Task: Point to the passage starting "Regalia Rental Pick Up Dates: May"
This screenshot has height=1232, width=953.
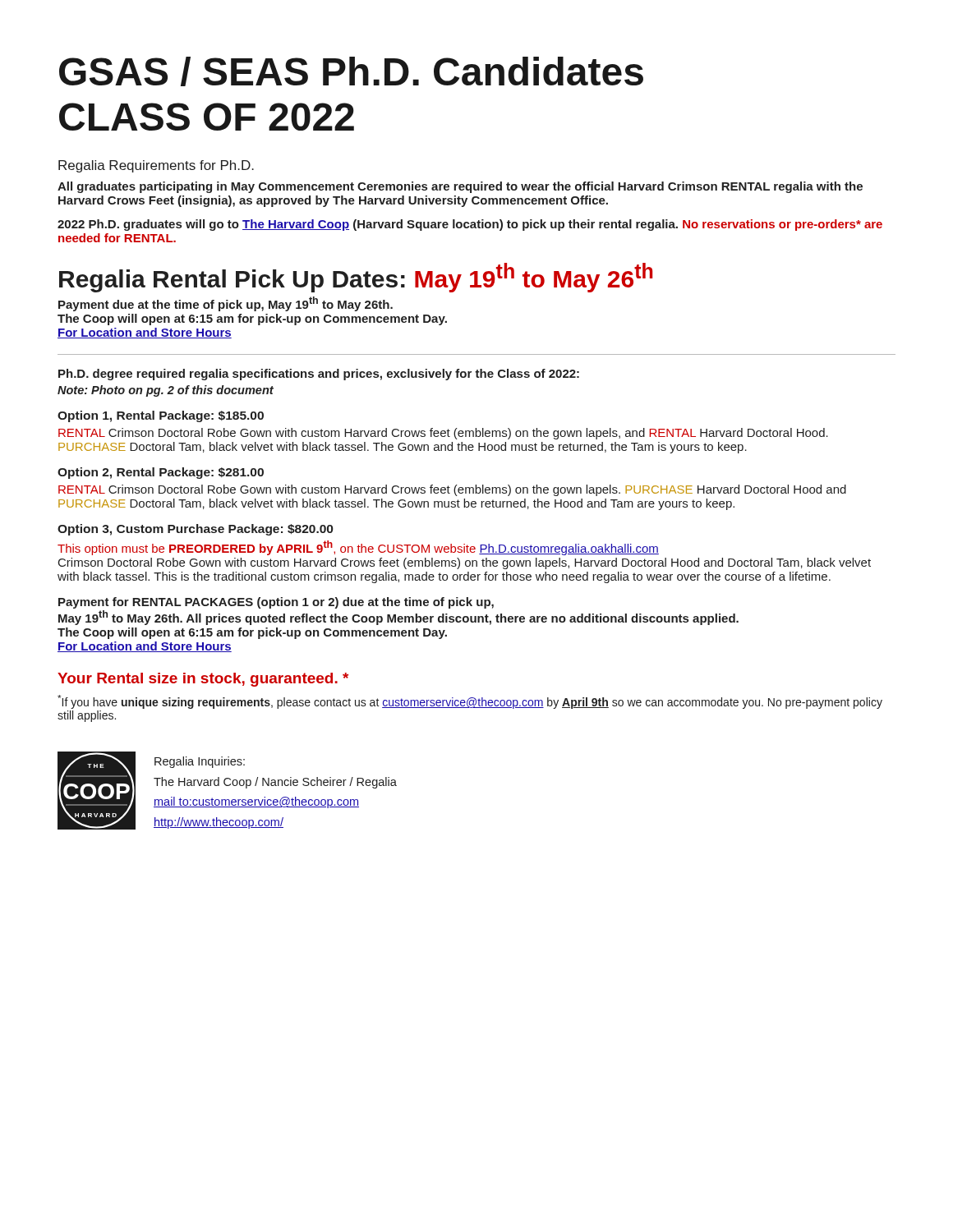Action: [x=356, y=276]
